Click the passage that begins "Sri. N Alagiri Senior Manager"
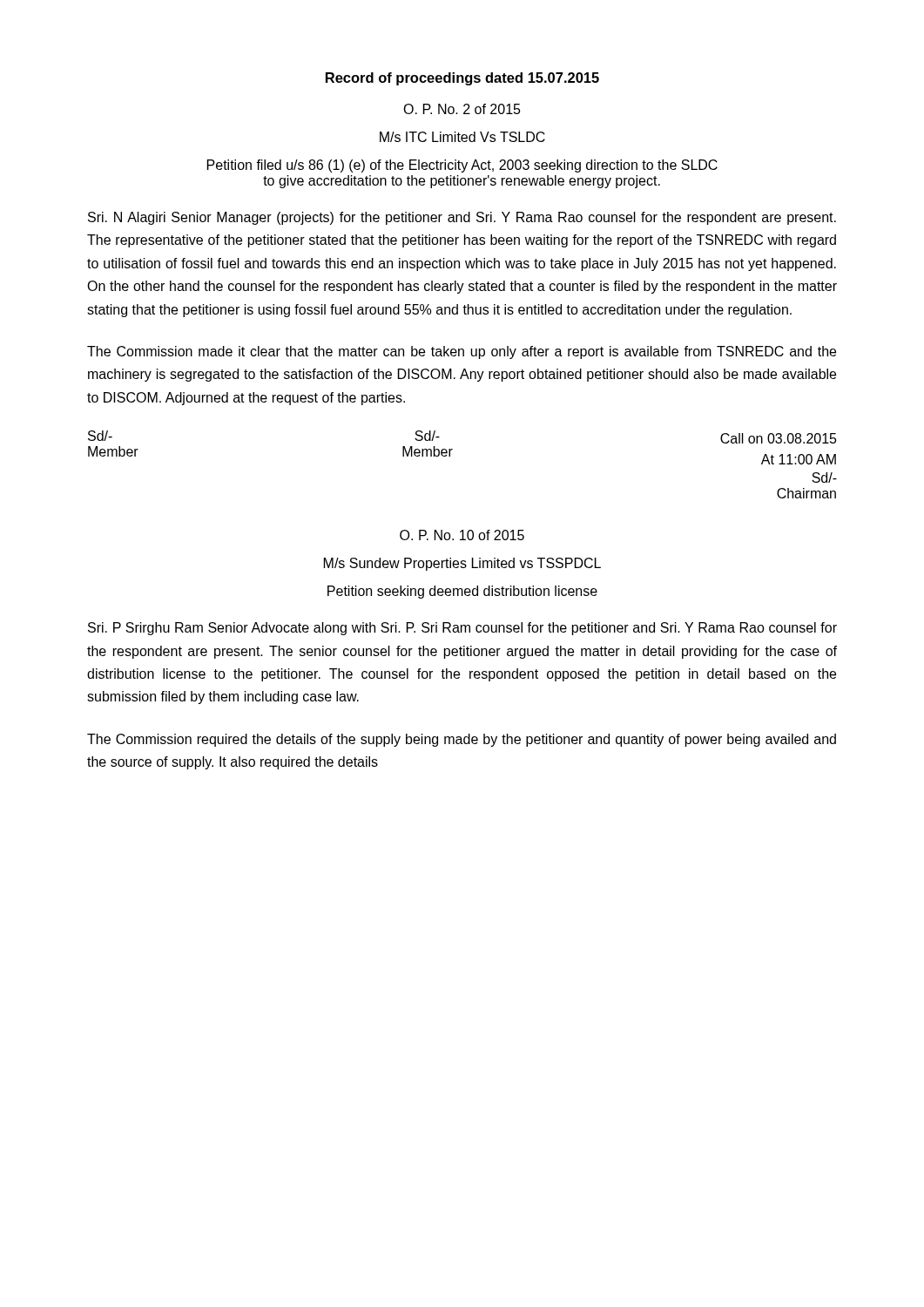 click(x=462, y=263)
